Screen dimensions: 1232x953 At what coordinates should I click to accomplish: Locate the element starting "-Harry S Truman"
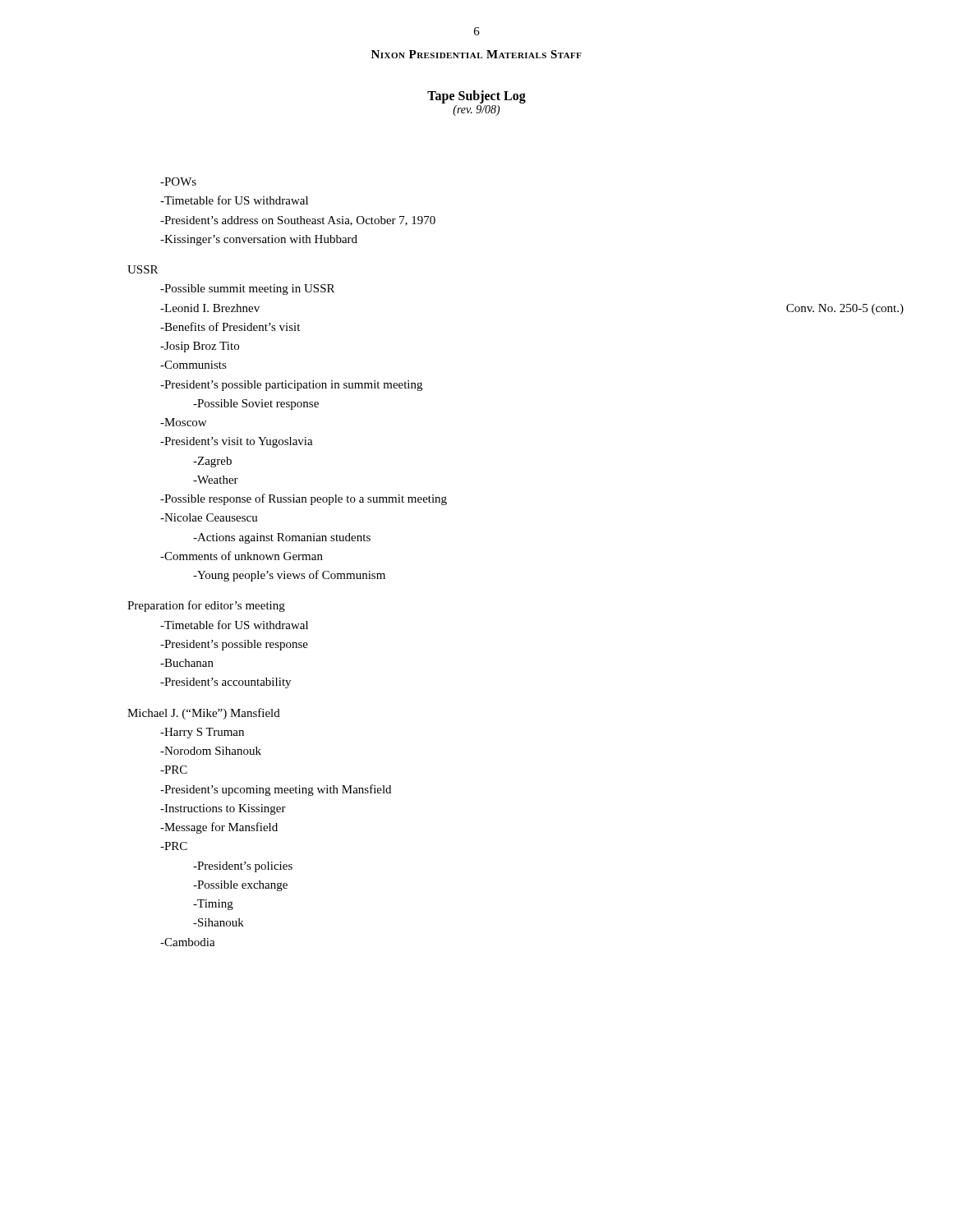coord(202,732)
